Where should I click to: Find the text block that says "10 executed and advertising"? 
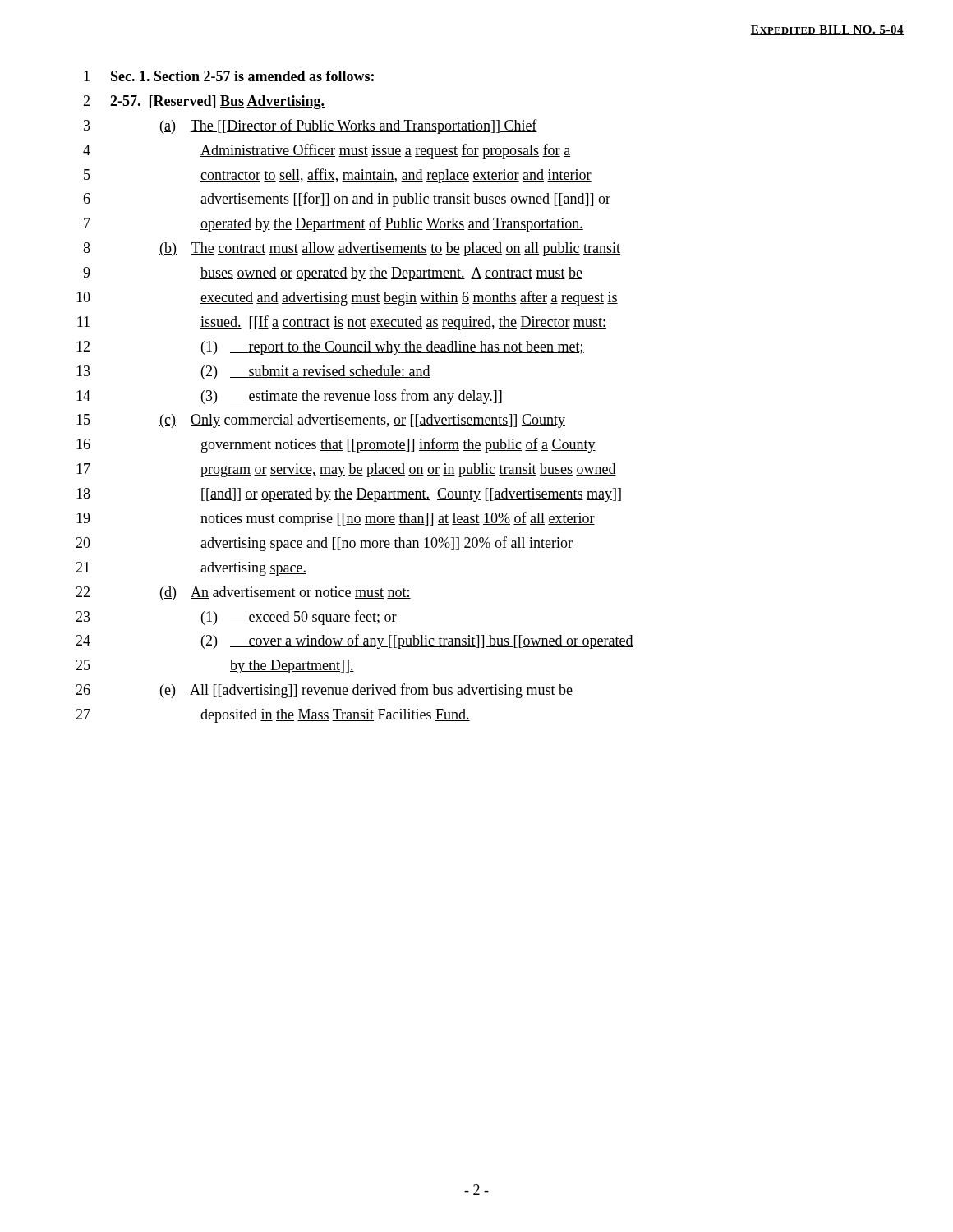[x=476, y=298]
